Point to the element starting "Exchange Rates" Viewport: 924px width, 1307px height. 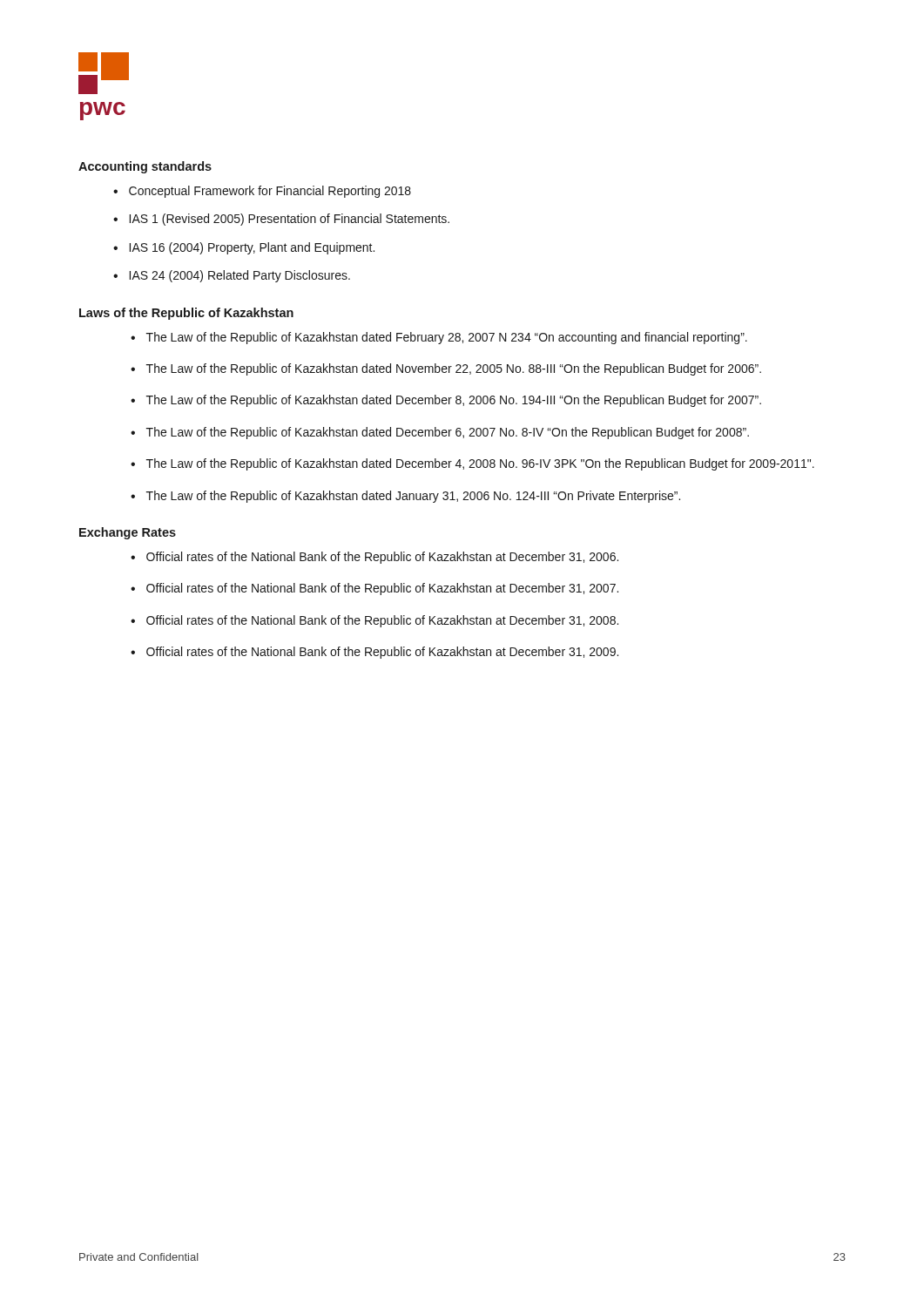pyautogui.click(x=127, y=532)
